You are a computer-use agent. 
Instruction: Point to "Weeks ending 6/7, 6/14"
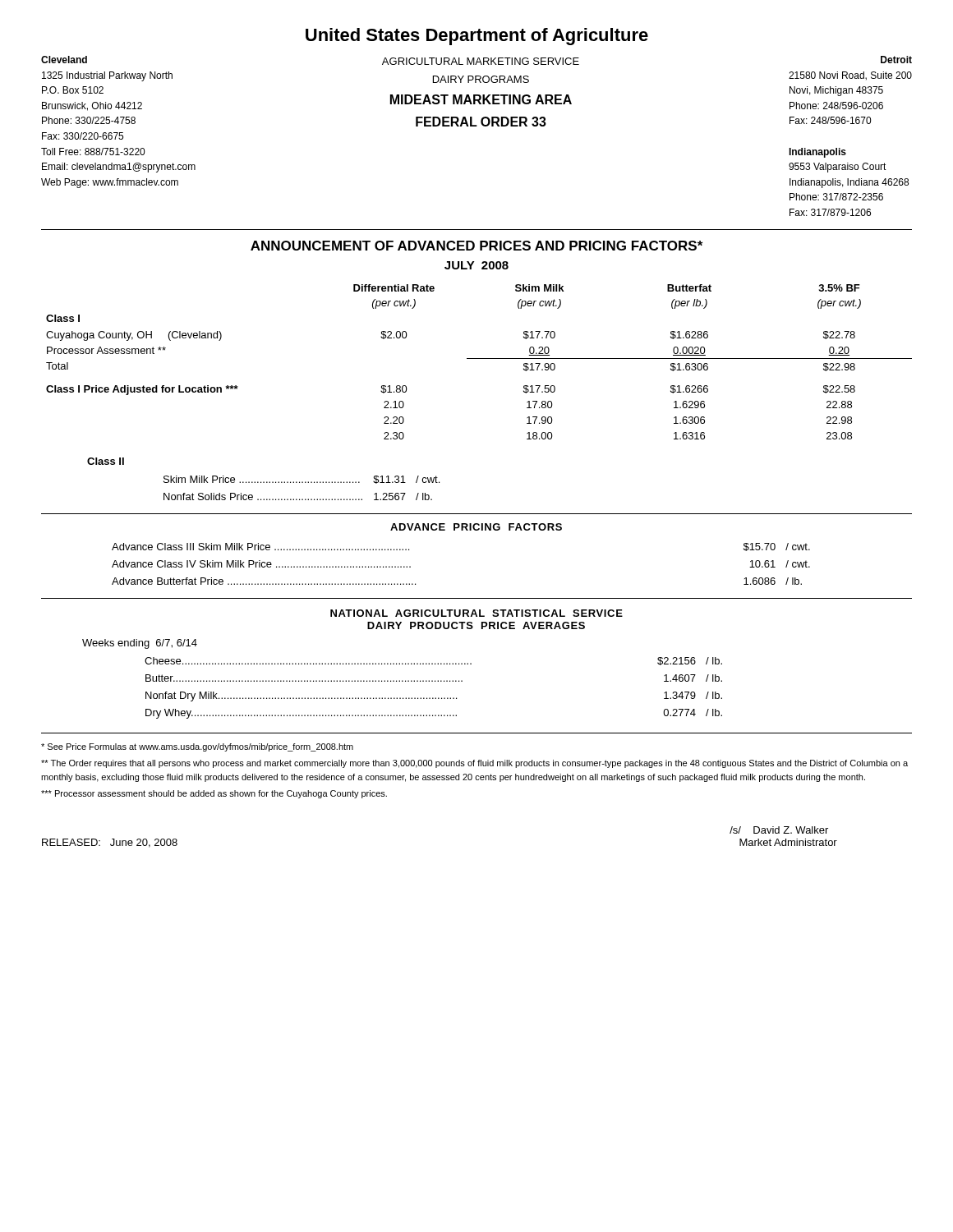(x=140, y=642)
